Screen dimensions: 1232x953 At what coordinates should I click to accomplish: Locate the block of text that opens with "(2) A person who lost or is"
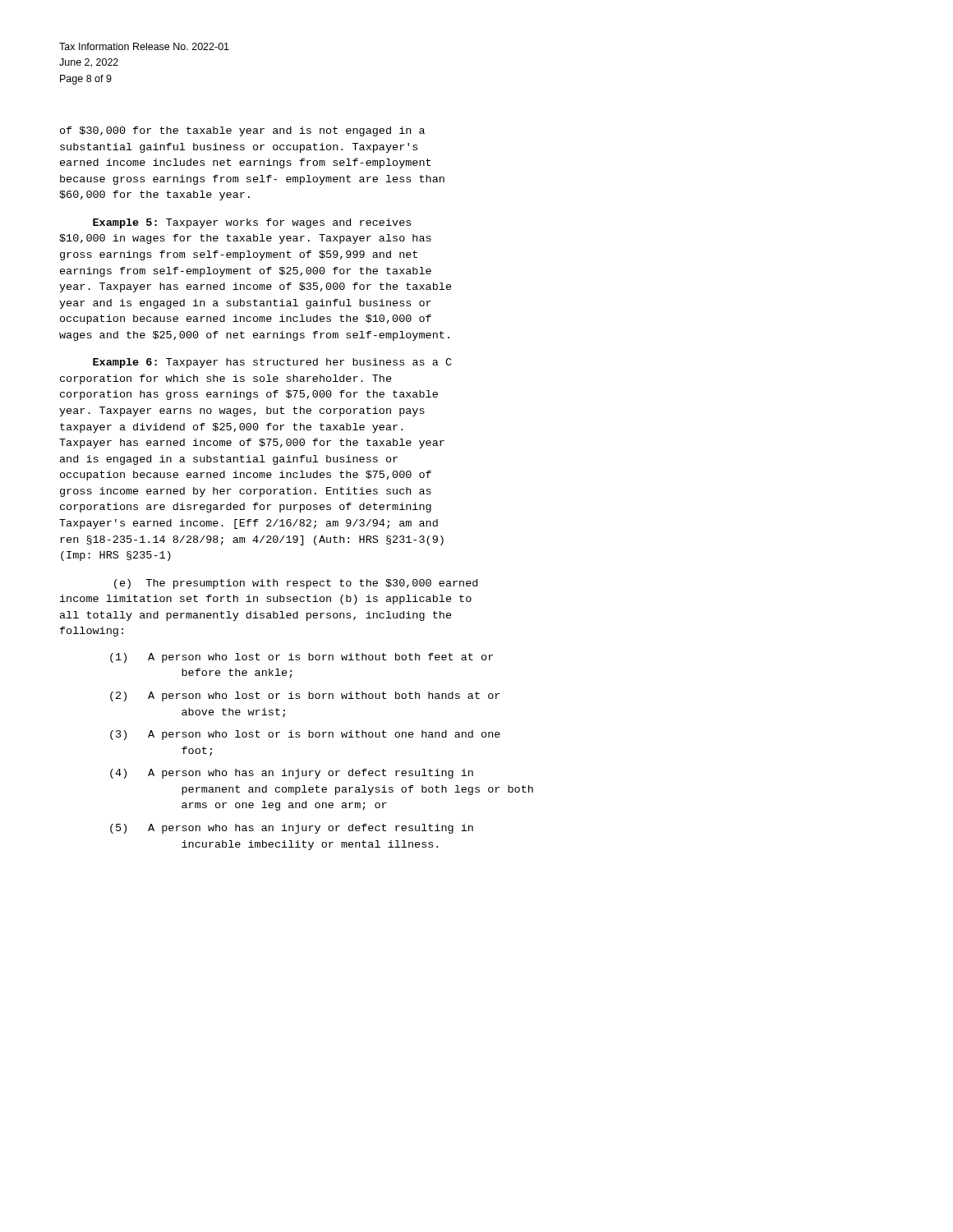(501, 704)
